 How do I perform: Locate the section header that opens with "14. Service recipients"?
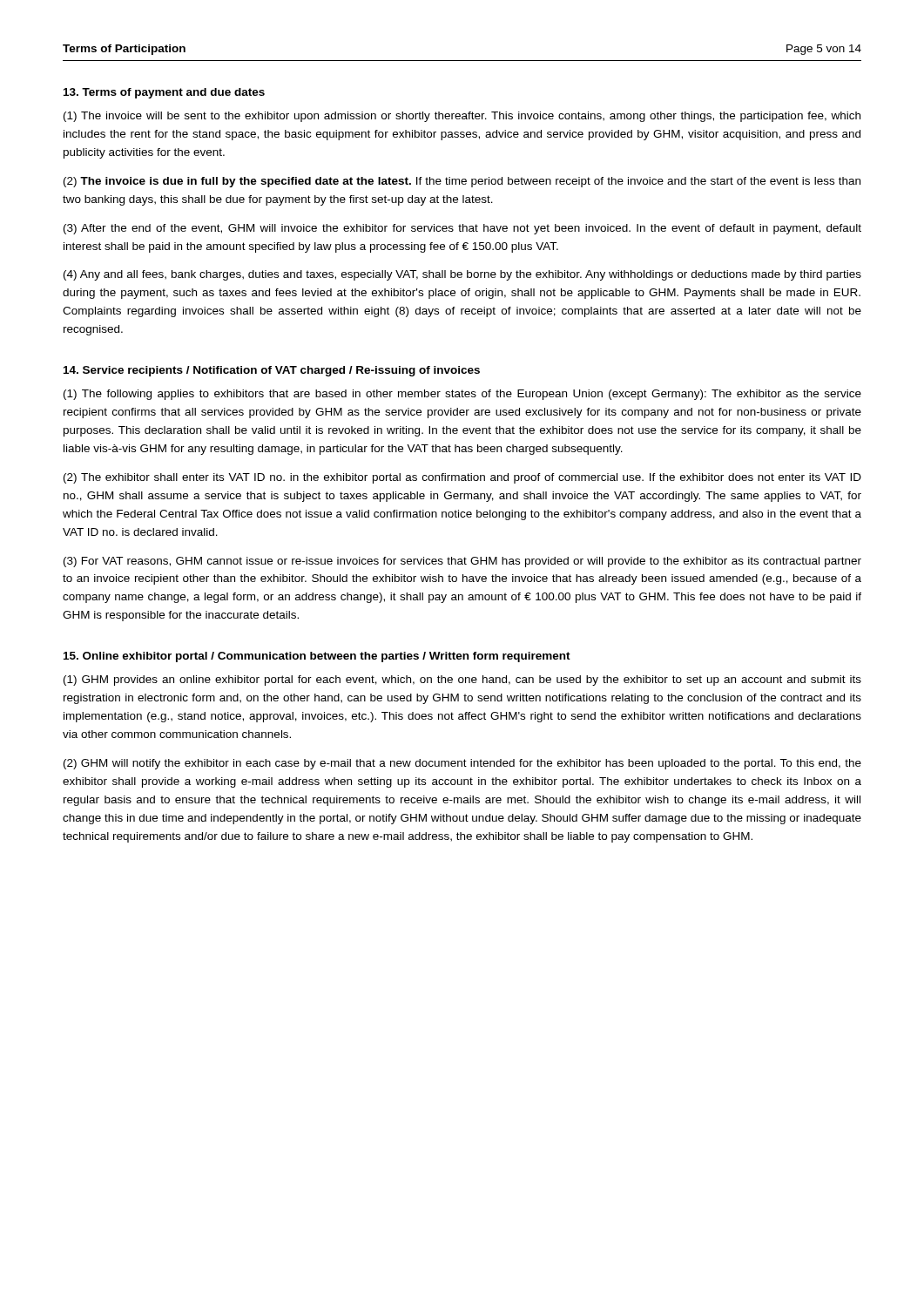coord(272,370)
